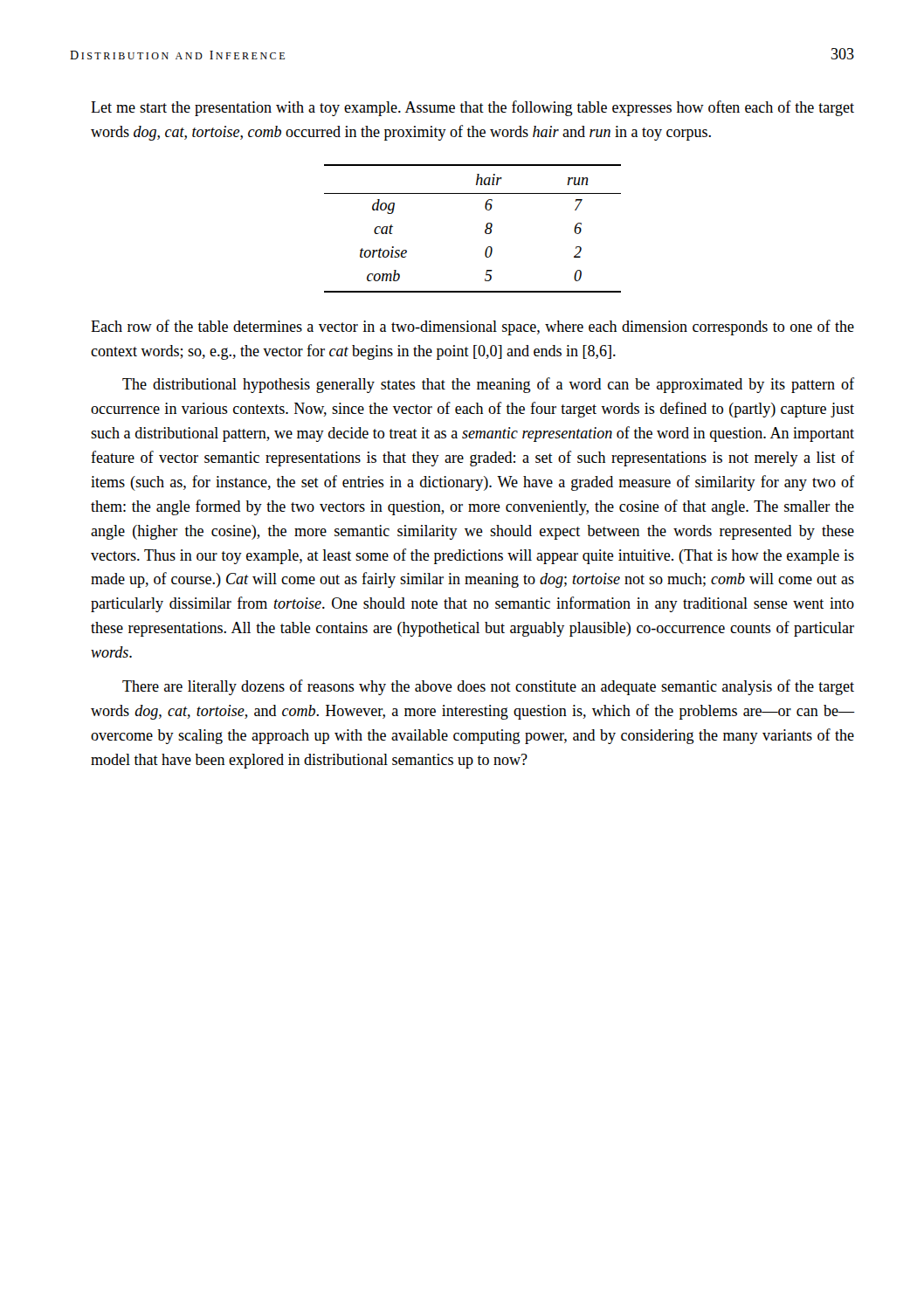Image resolution: width=924 pixels, height=1310 pixels.
Task: Click the passage that begins "Each row of the table determines"
Action: tap(472, 339)
